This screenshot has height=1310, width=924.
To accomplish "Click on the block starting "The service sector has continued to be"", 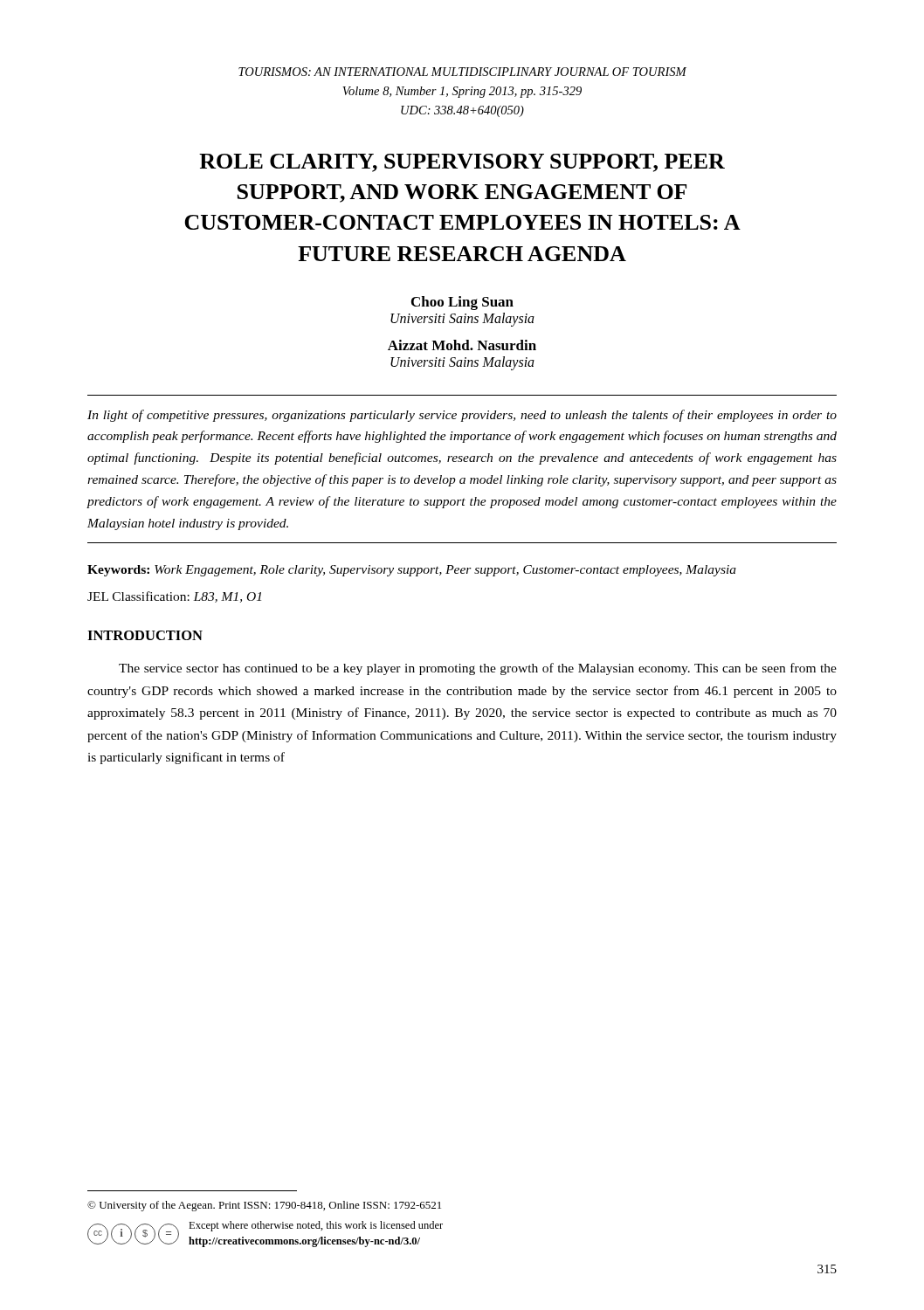I will point(462,712).
